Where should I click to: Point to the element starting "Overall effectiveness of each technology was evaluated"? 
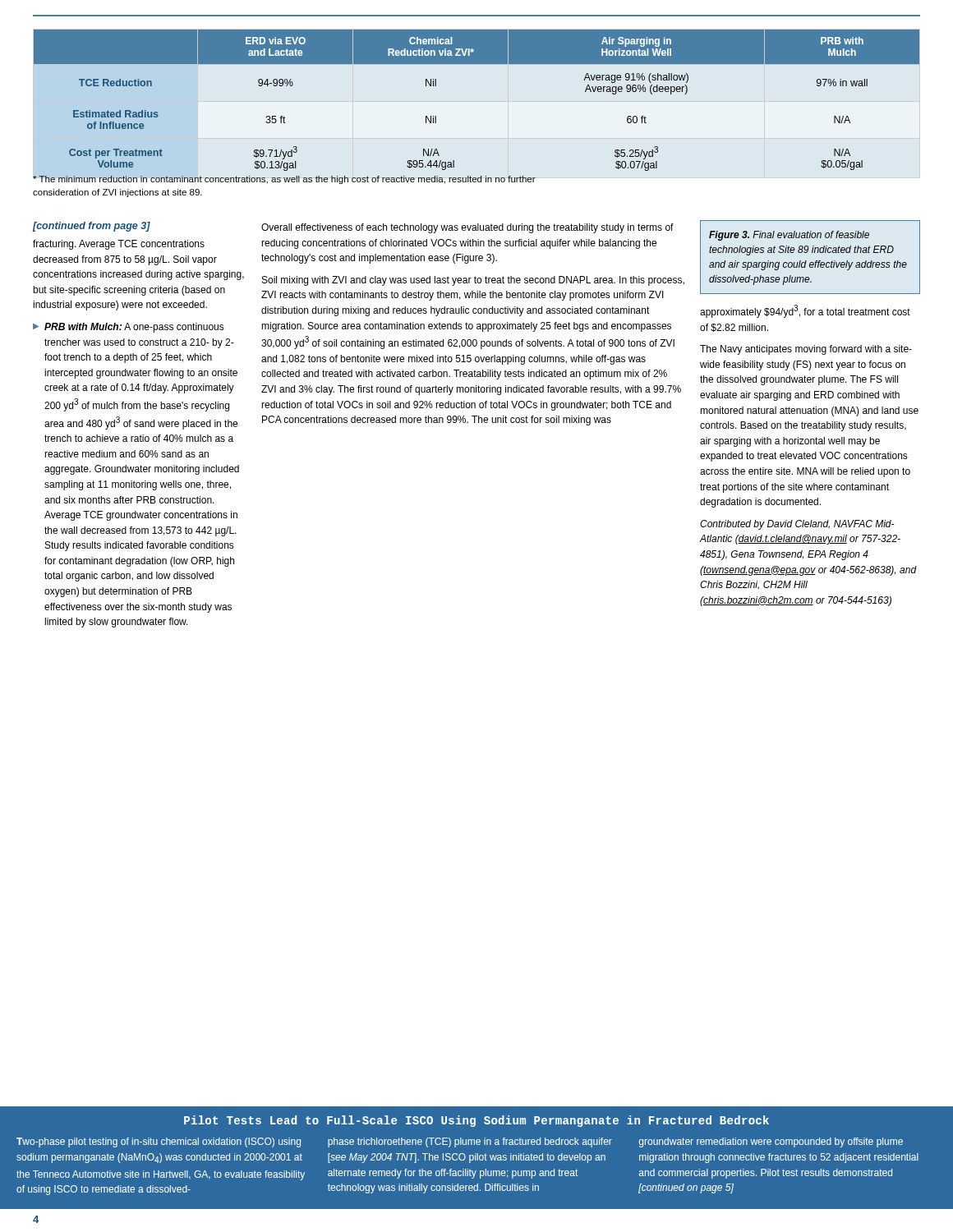pos(473,324)
